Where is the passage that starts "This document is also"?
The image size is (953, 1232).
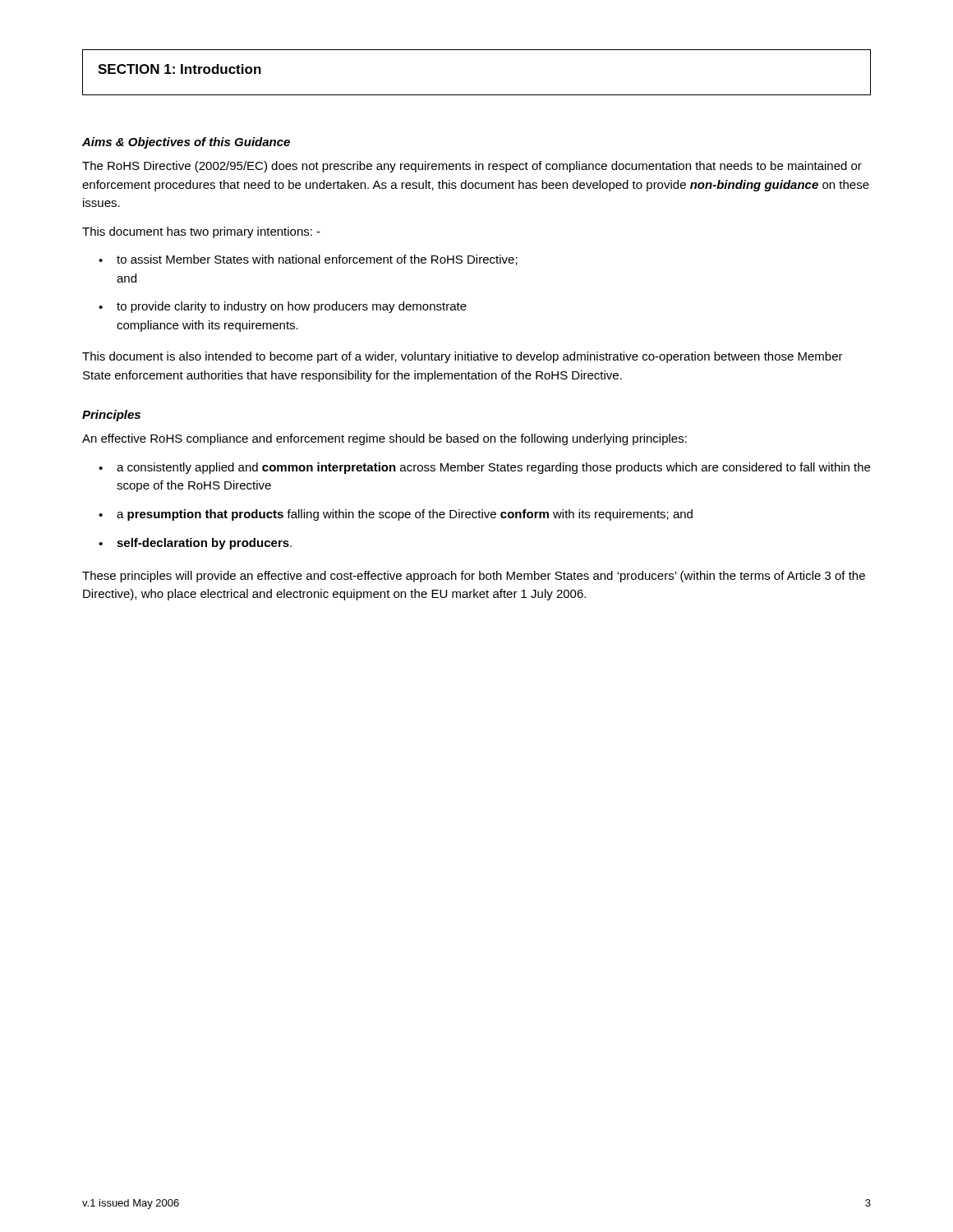pyautogui.click(x=462, y=365)
